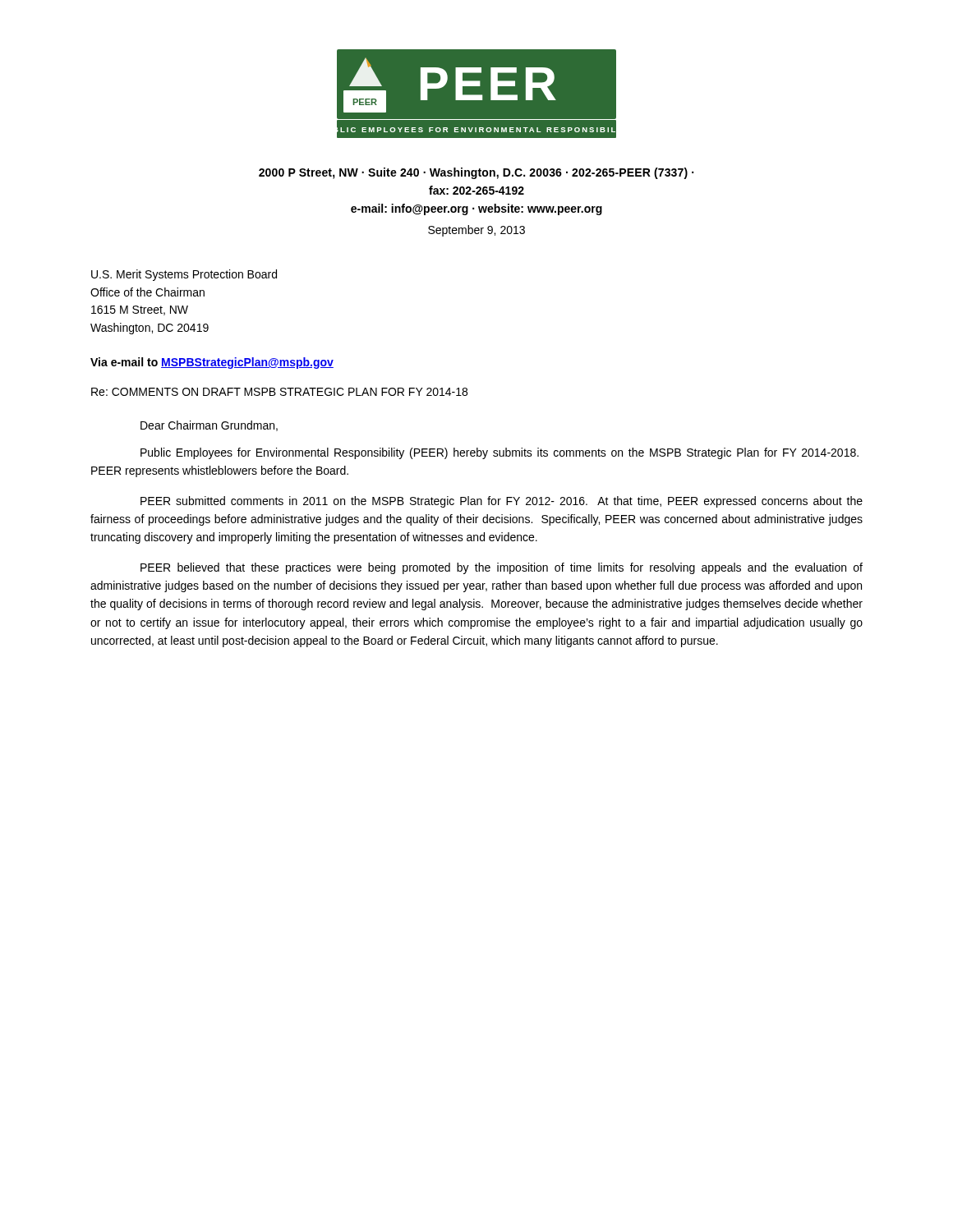Select the region starting "Public Employees for Environmental"
Image resolution: width=953 pixels, height=1232 pixels.
point(476,462)
